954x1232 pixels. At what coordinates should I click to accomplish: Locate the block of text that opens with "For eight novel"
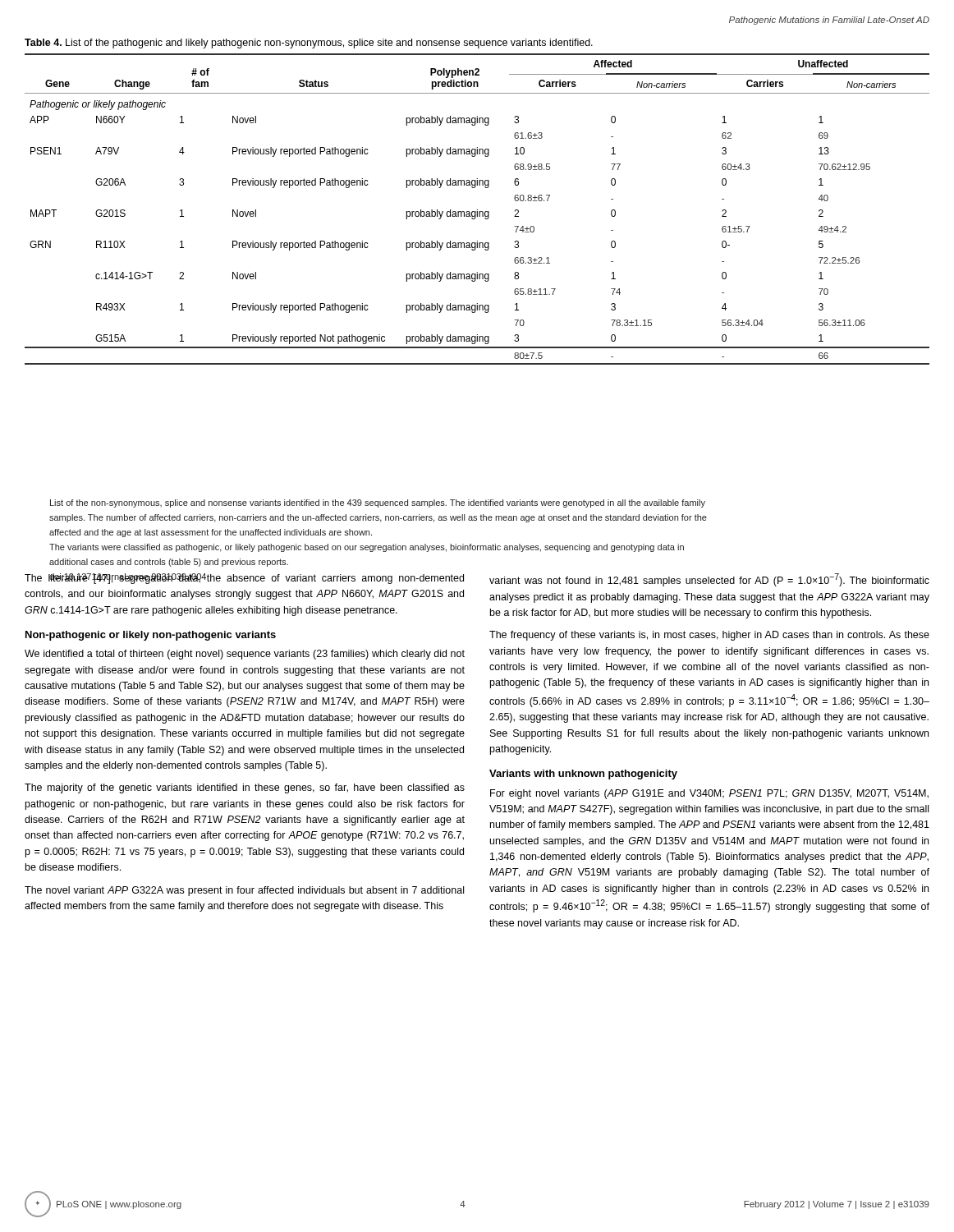pos(709,859)
